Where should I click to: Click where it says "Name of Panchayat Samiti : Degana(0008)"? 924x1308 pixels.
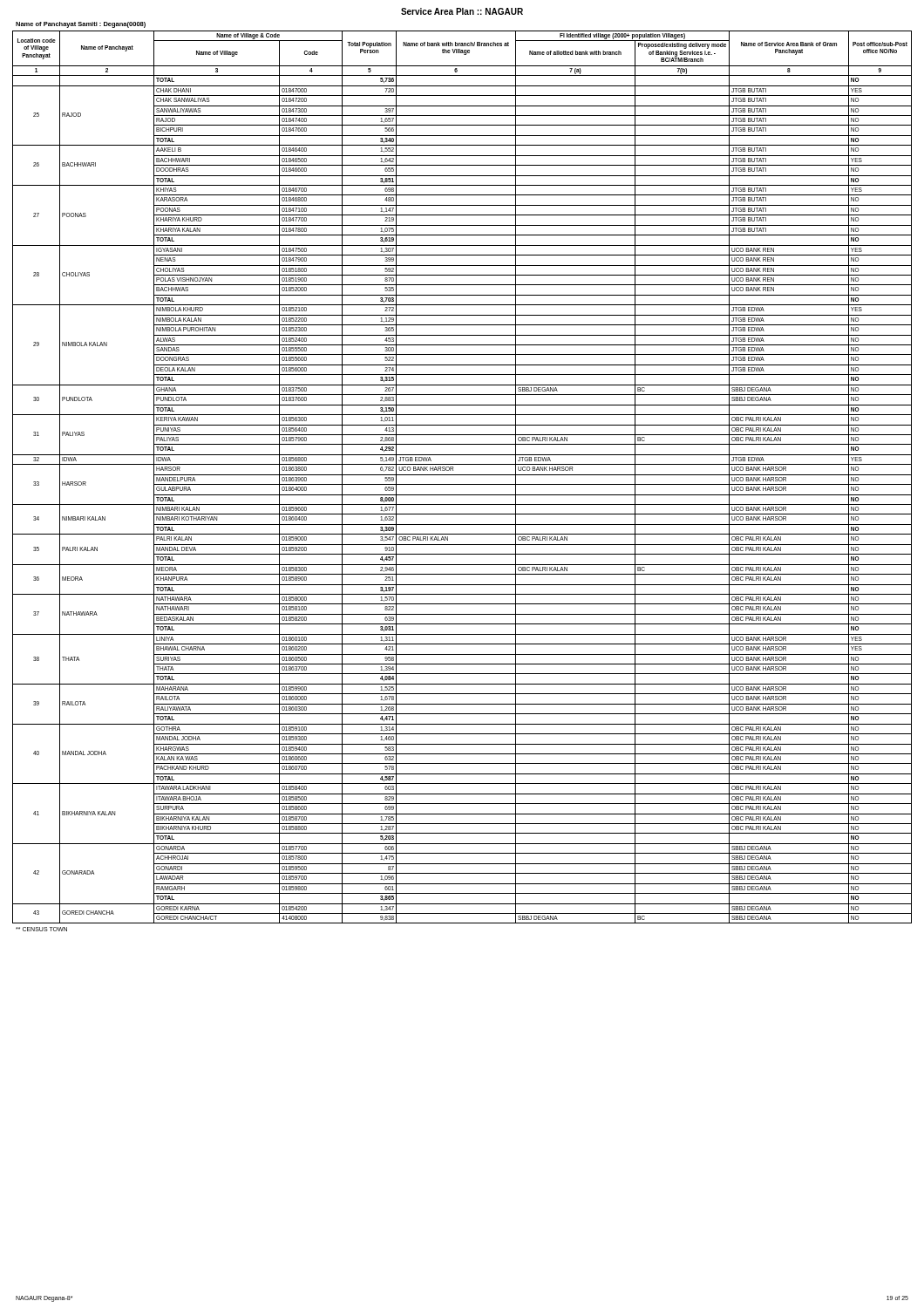(81, 24)
